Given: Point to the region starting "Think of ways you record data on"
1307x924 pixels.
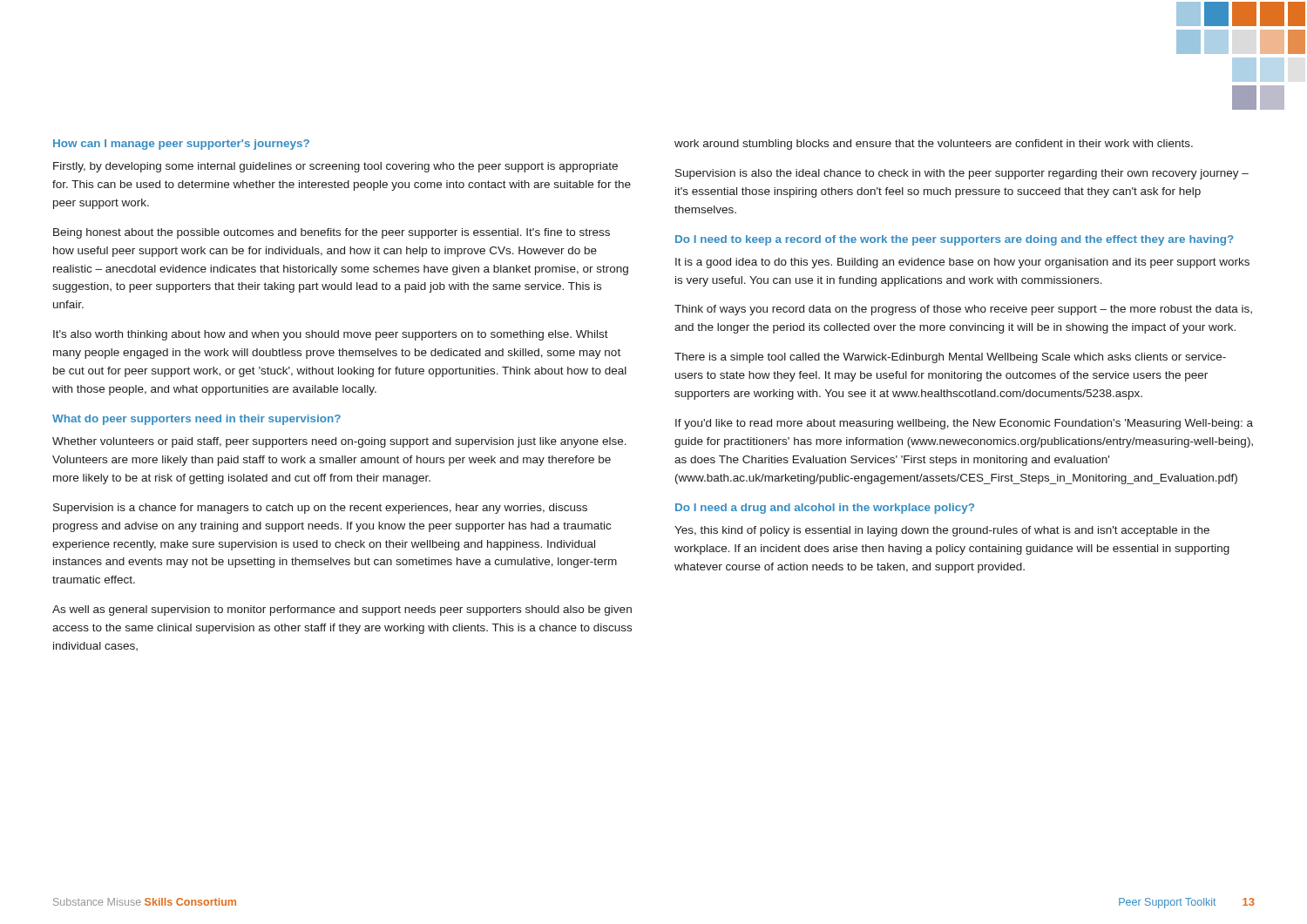Looking at the screenshot, I should tap(965, 319).
